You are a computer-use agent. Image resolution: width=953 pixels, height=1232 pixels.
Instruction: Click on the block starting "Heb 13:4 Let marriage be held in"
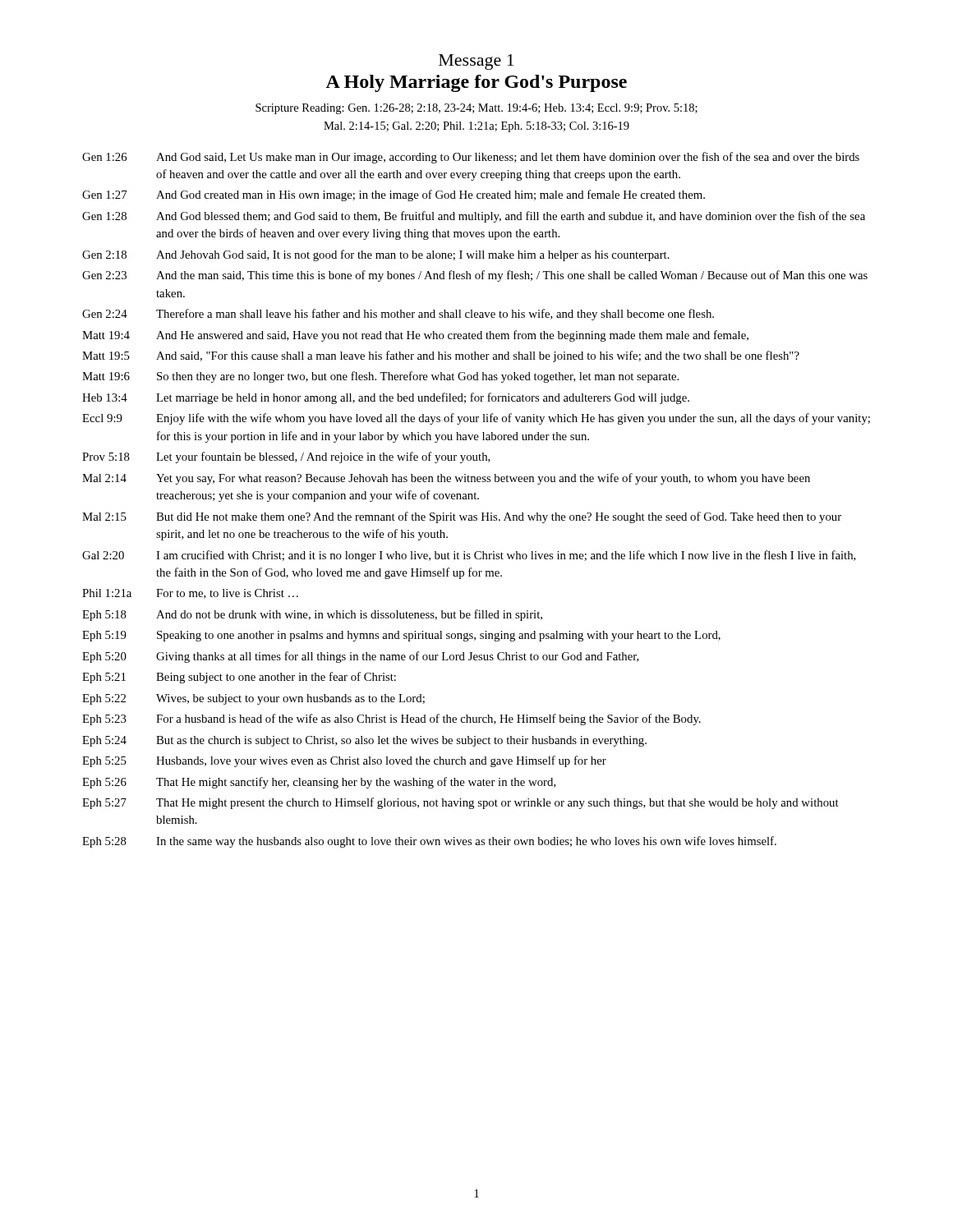(x=476, y=398)
